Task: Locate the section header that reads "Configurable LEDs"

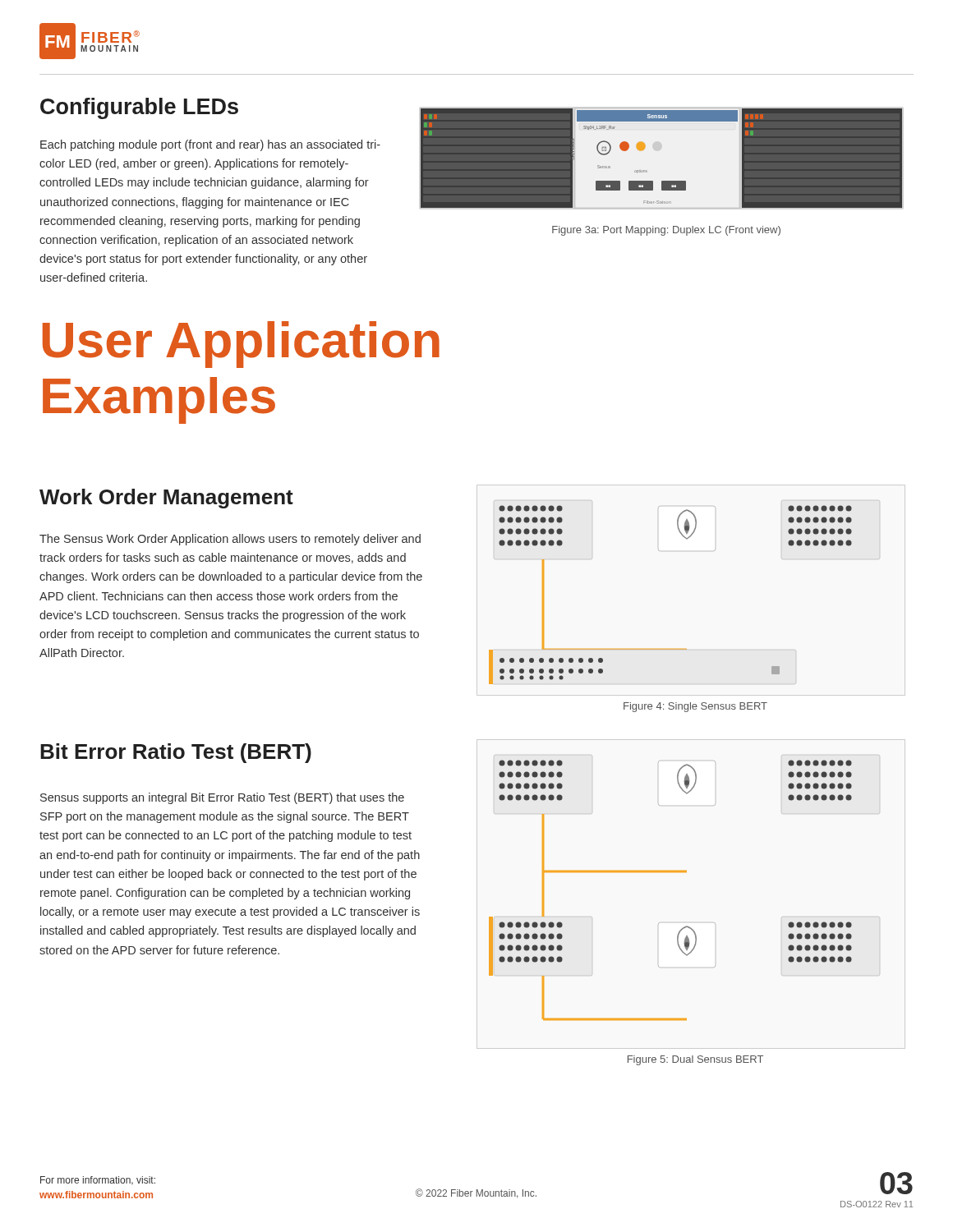Action: click(x=139, y=107)
